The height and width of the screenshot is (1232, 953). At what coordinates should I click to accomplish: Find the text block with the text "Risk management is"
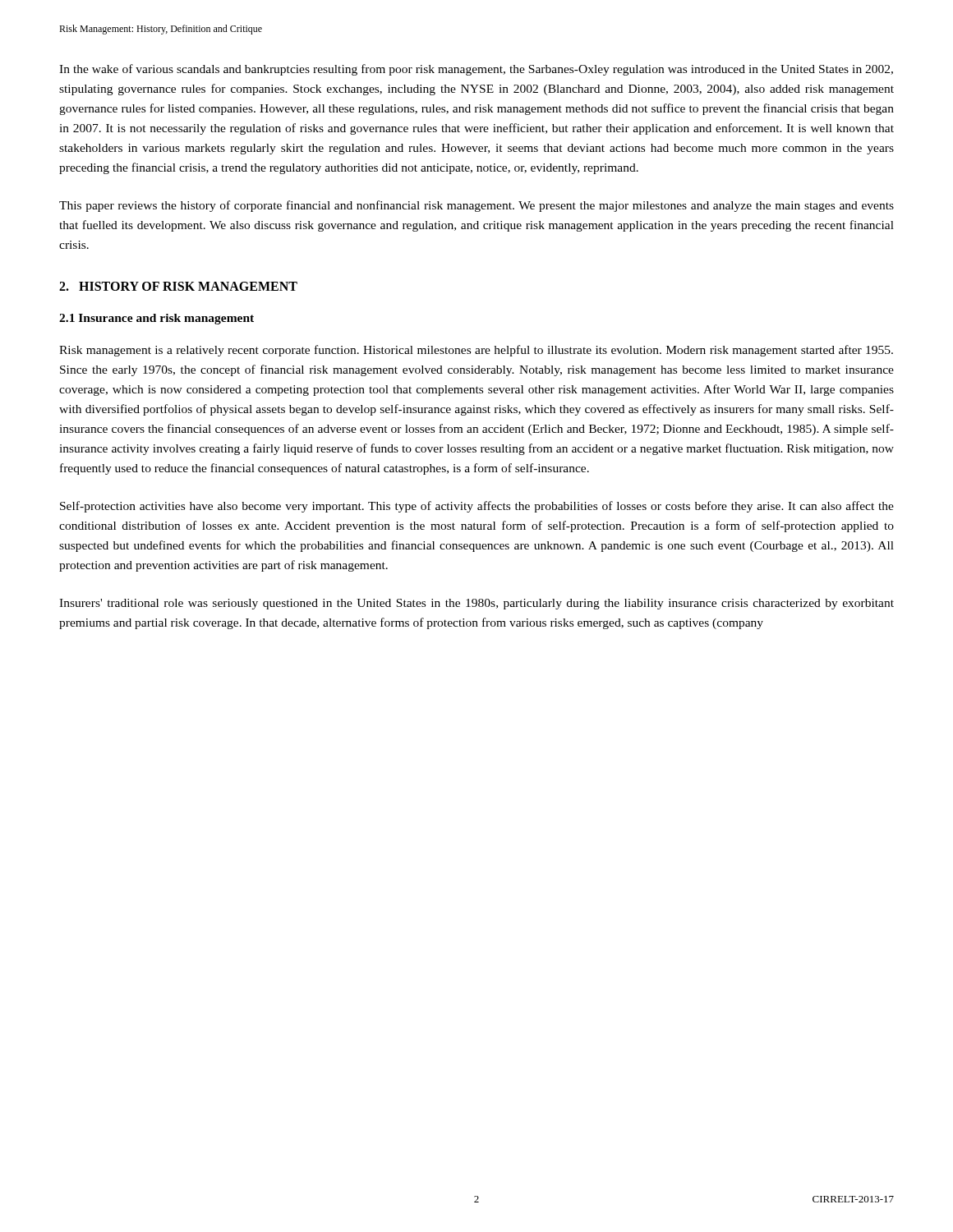(x=476, y=409)
